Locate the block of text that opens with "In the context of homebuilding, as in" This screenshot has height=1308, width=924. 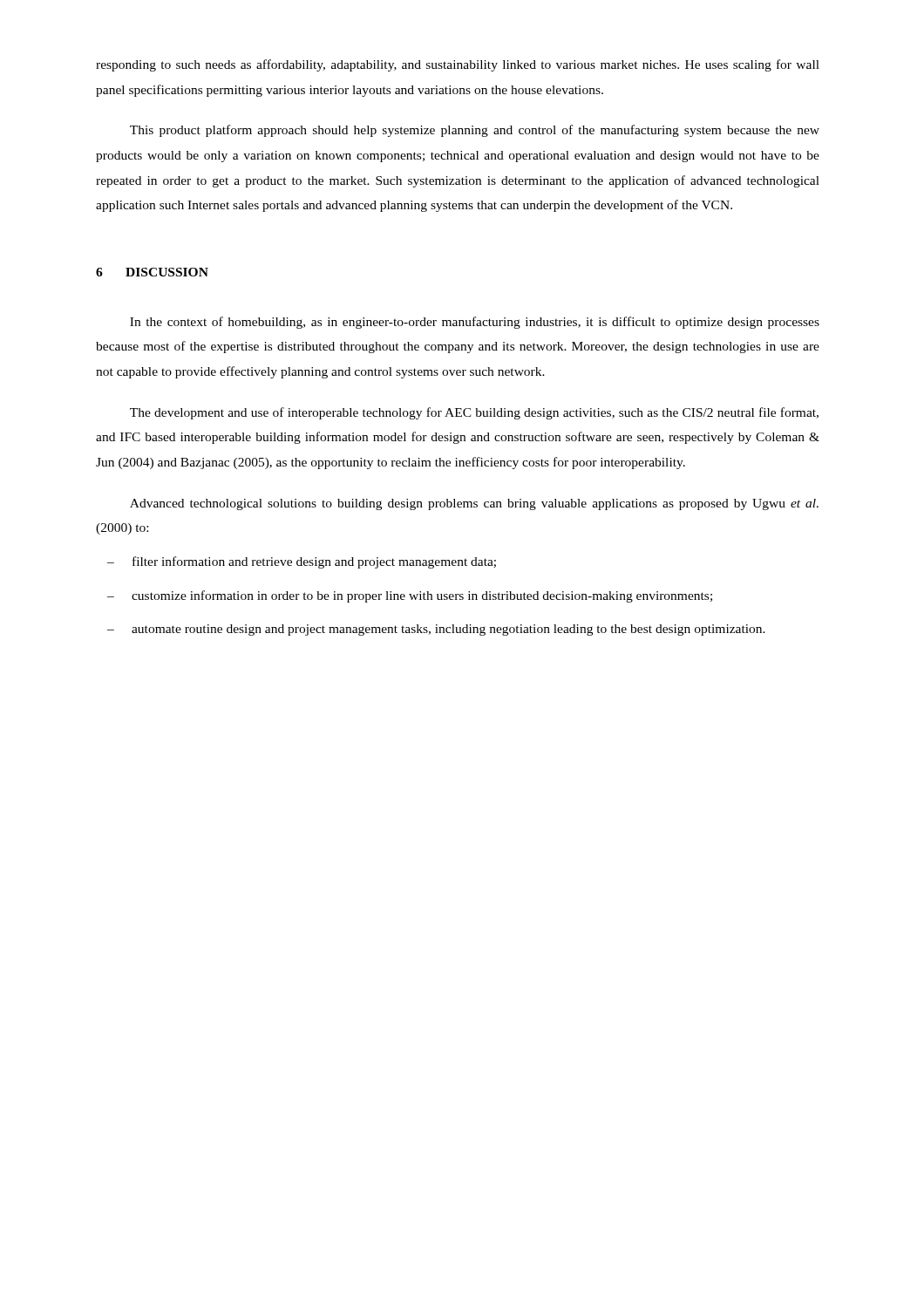(458, 346)
